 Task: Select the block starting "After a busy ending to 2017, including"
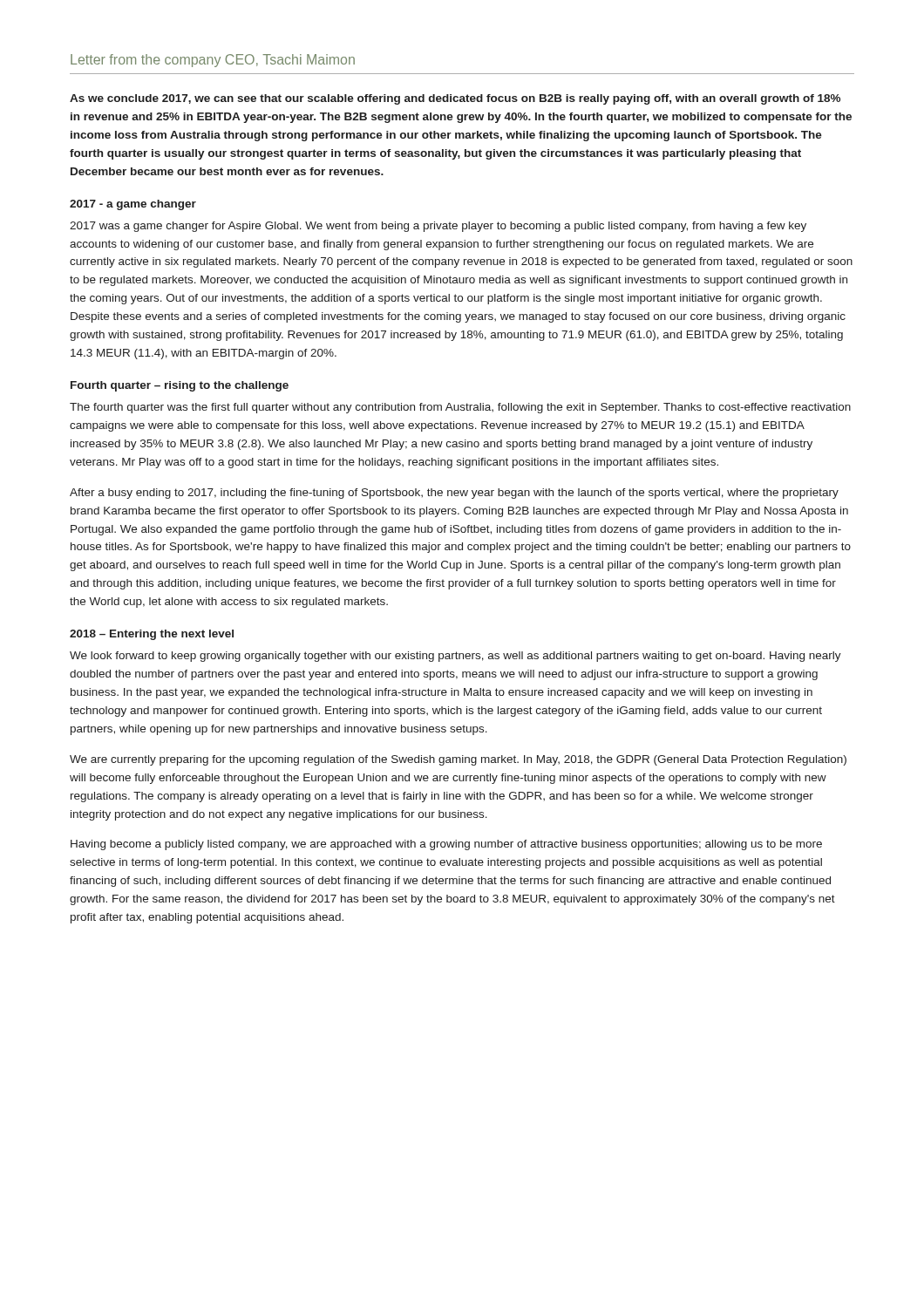460,547
